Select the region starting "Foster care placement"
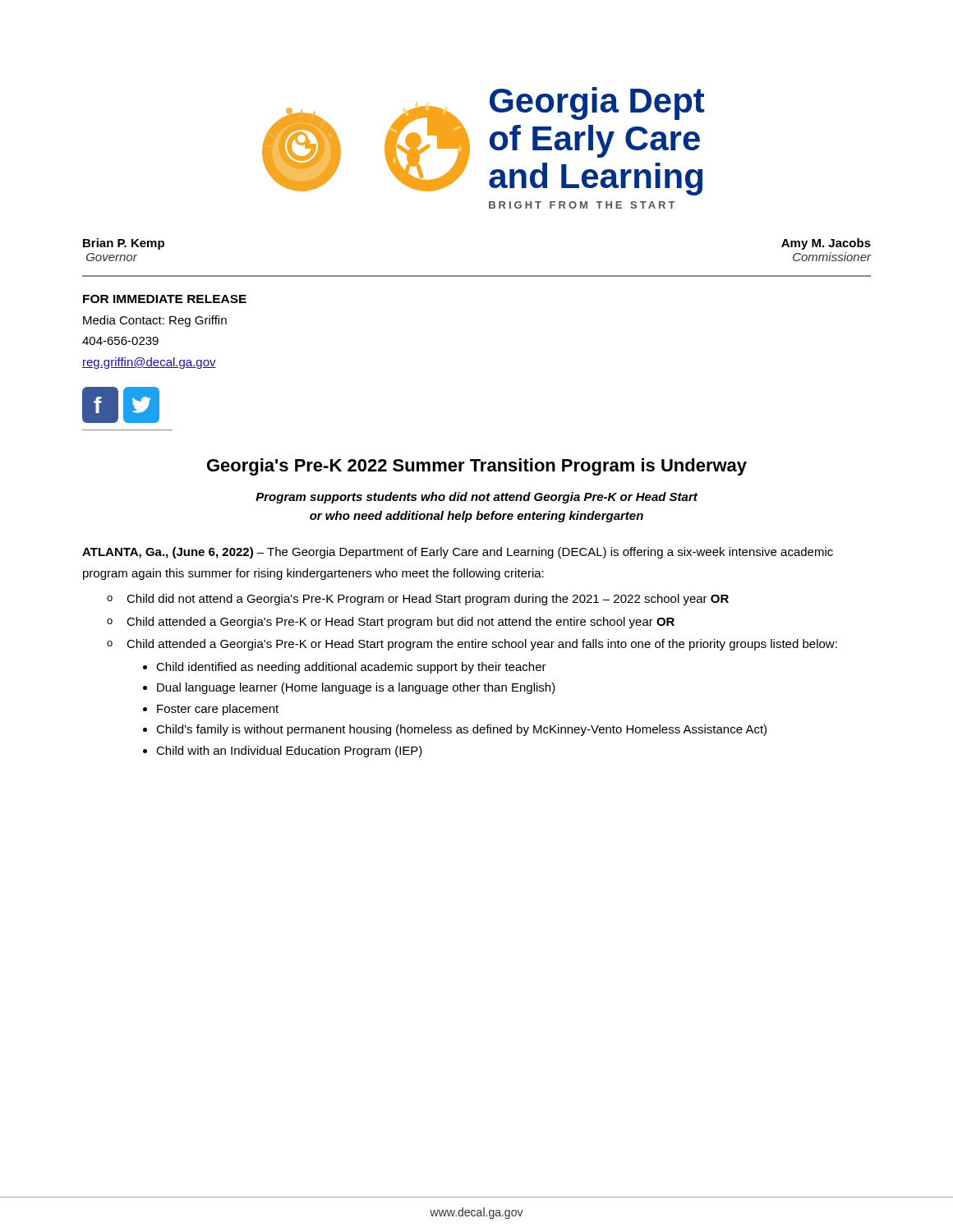The image size is (953, 1232). tap(217, 708)
